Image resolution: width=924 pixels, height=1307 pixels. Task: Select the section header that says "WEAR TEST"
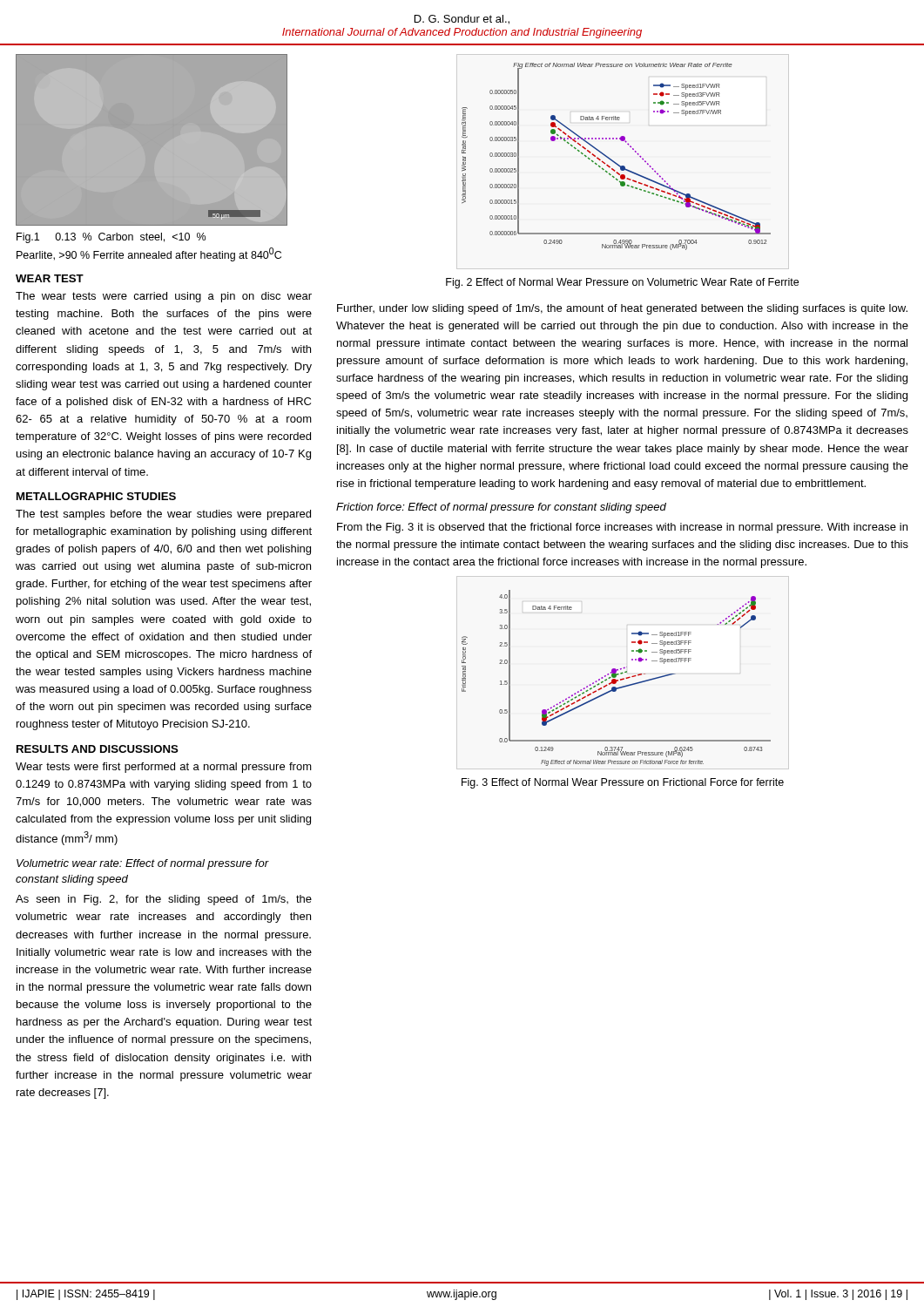pyautogui.click(x=50, y=279)
